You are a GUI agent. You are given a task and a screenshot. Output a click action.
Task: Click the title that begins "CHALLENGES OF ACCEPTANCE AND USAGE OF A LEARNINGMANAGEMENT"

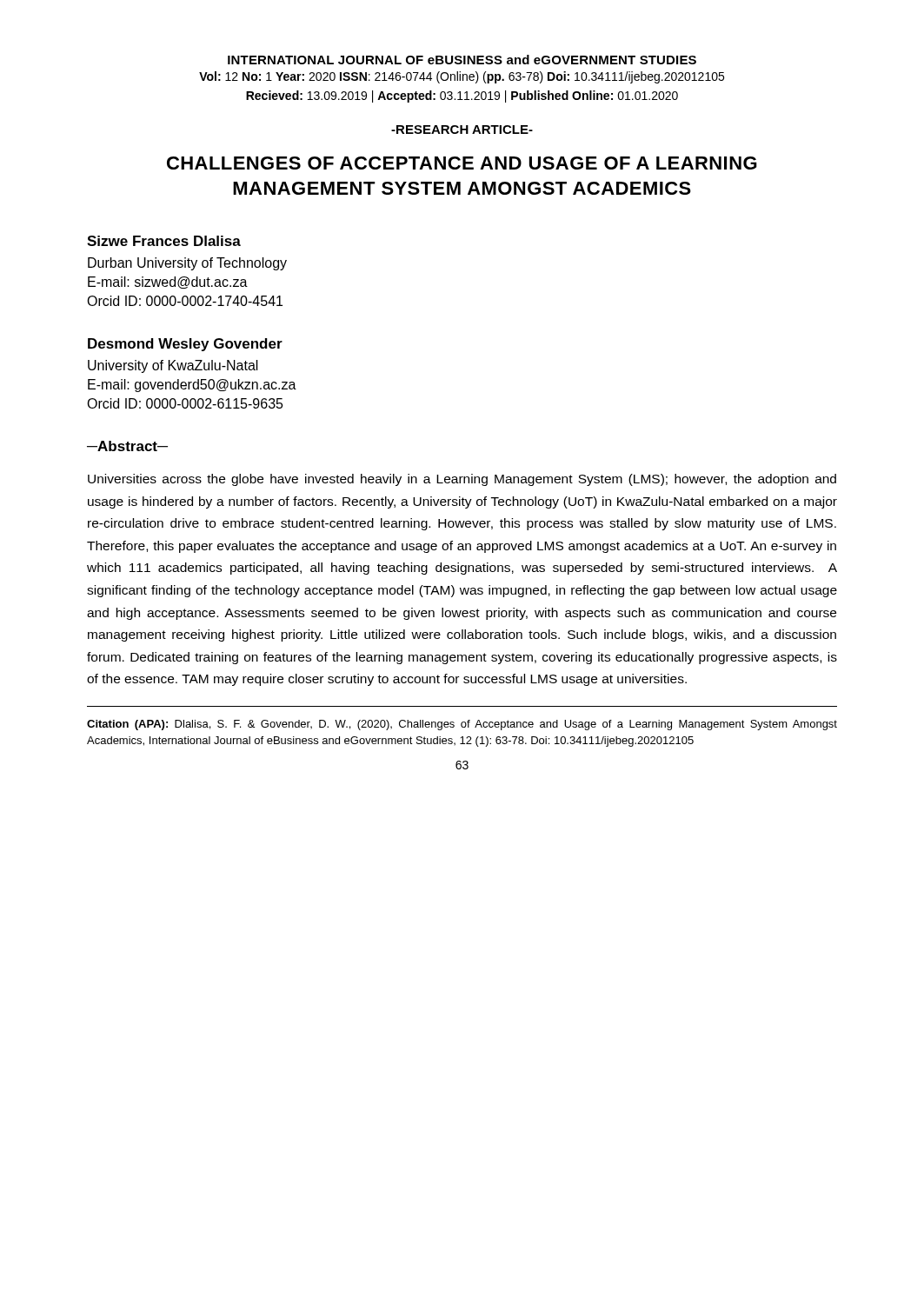tap(462, 176)
